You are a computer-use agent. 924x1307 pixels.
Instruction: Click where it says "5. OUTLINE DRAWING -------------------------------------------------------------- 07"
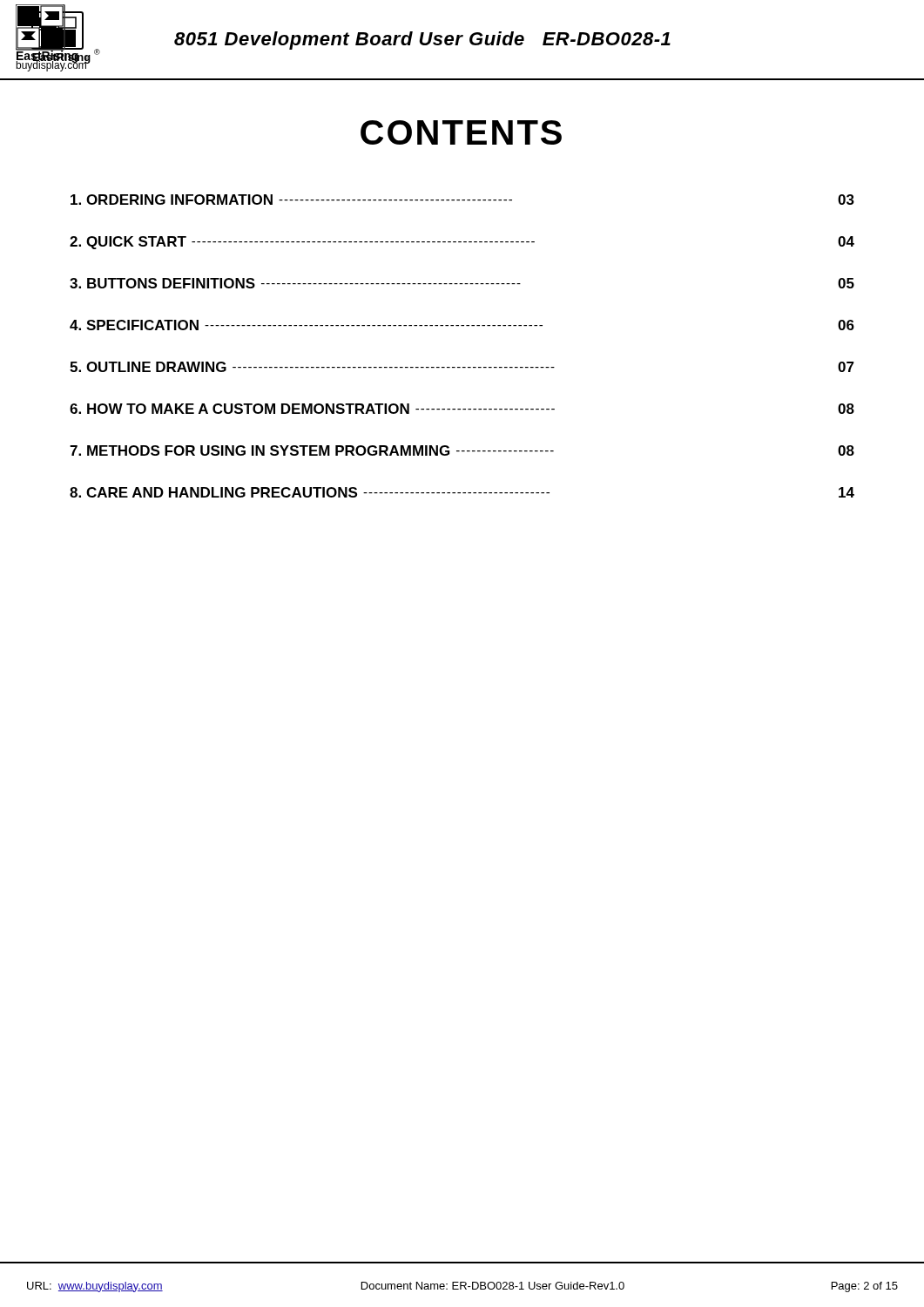pos(462,368)
